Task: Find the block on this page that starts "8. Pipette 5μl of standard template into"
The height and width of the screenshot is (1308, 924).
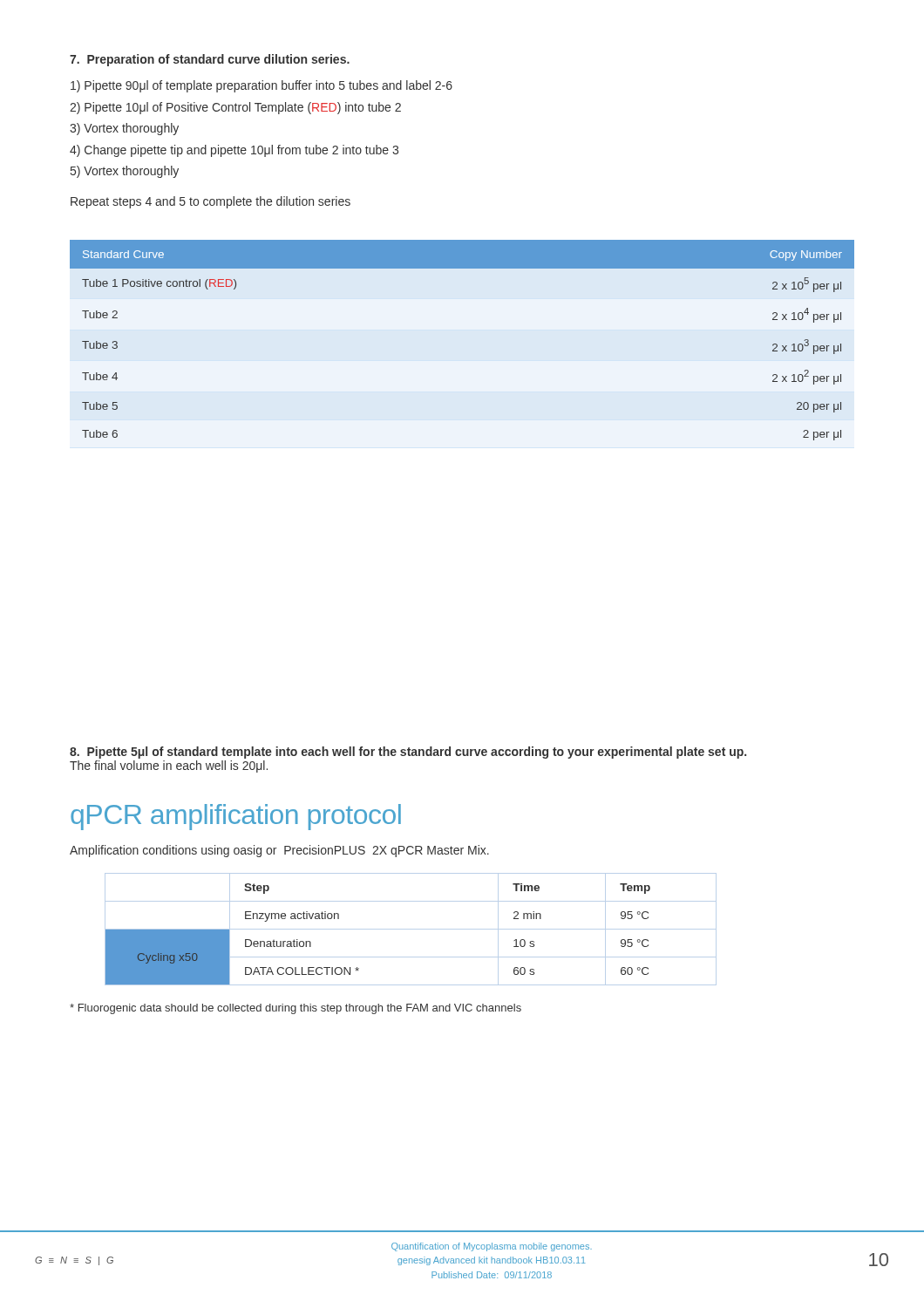Action: click(409, 758)
